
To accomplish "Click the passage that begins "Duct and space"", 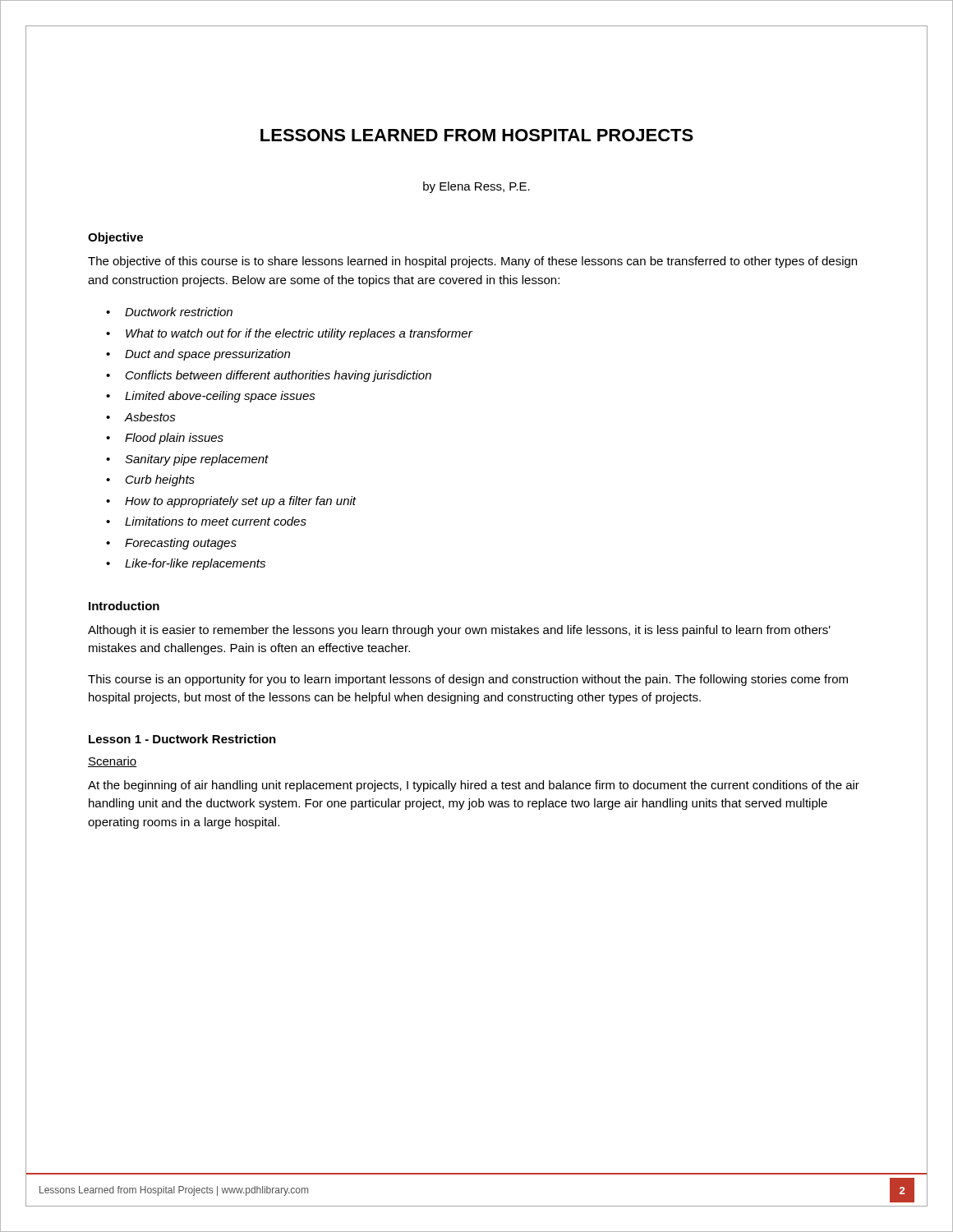I will click(x=208, y=354).
